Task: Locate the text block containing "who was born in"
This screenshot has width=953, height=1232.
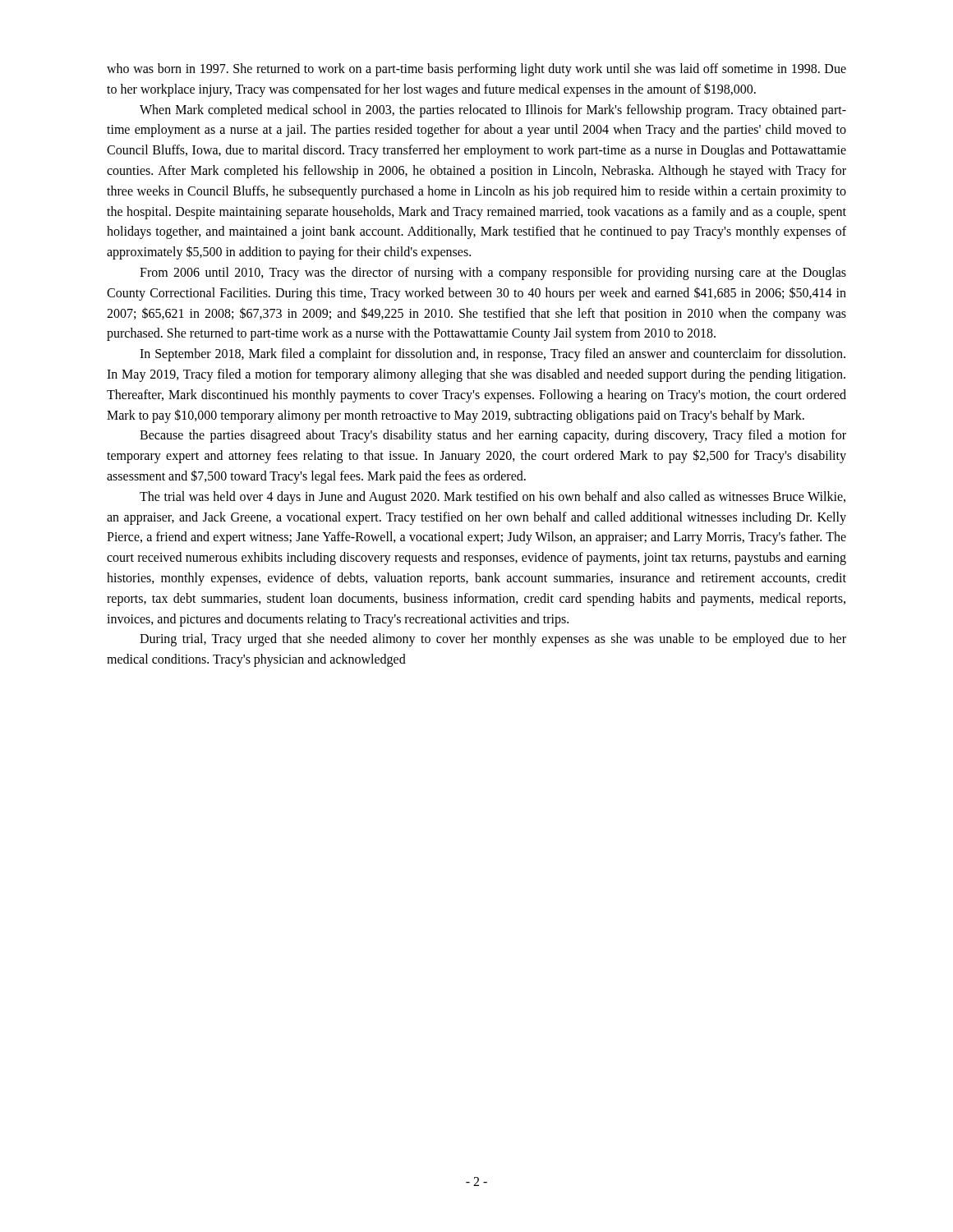Action: (x=476, y=365)
